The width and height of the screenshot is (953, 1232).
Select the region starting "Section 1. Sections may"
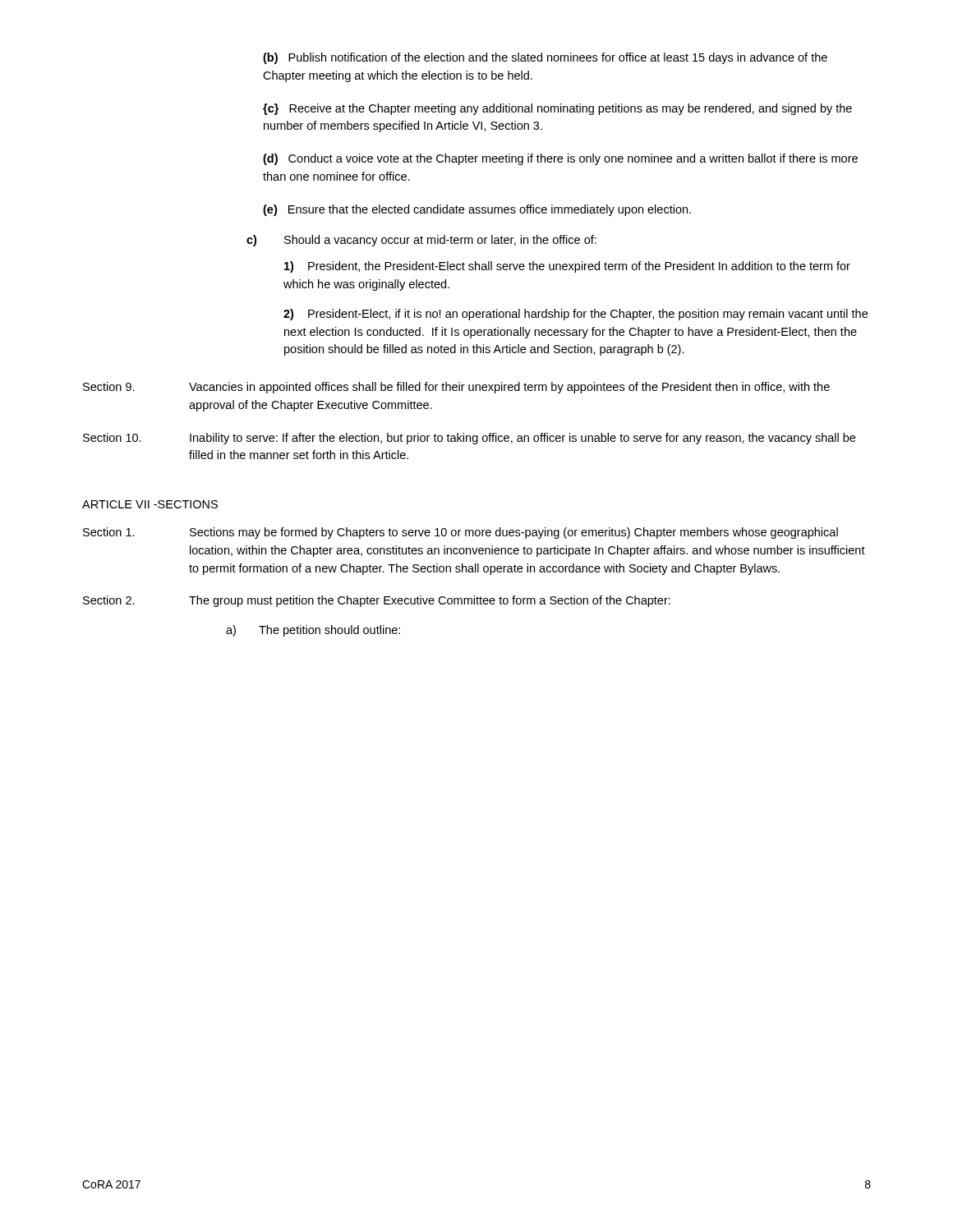click(x=476, y=551)
